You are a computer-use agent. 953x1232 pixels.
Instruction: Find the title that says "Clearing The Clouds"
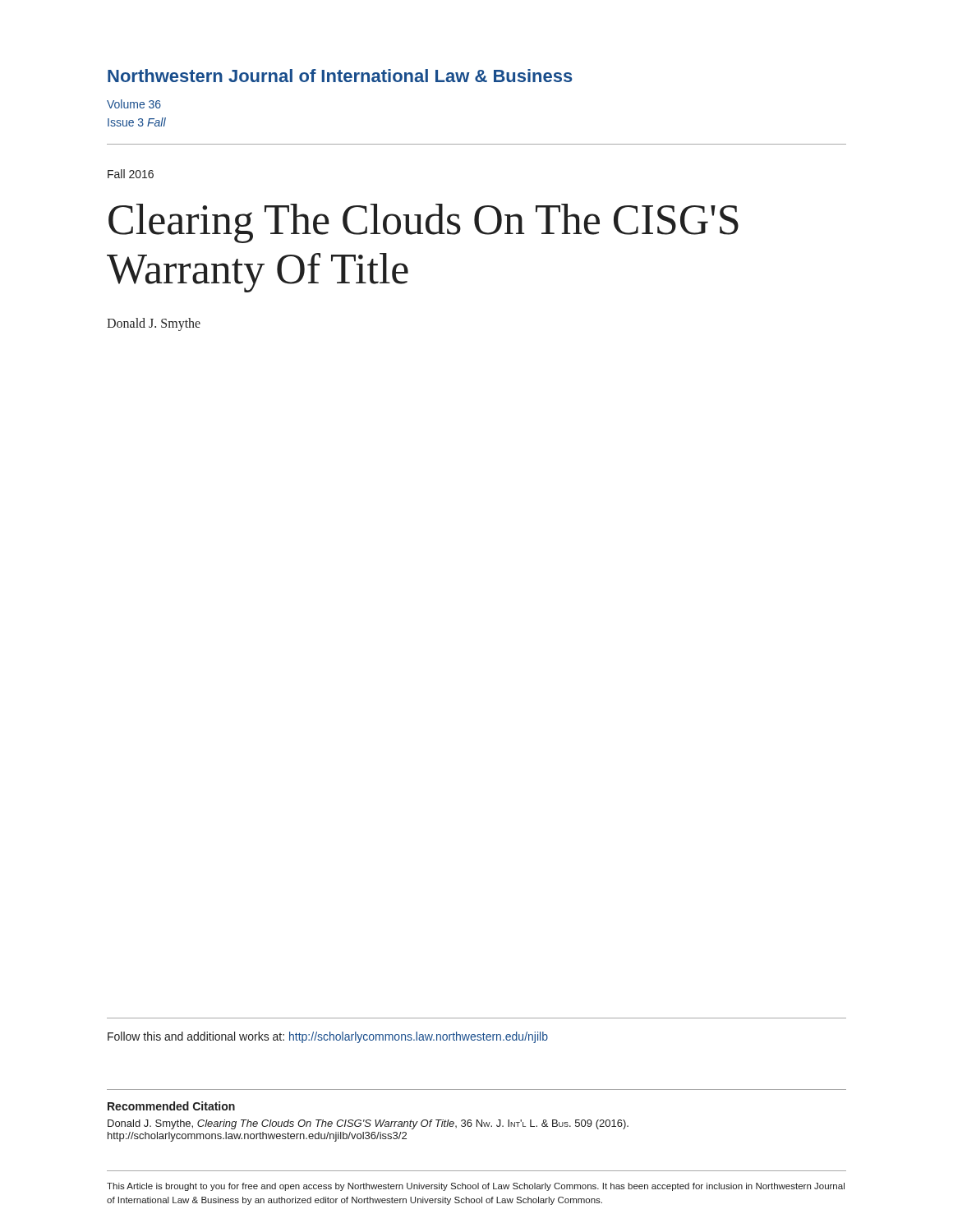[x=476, y=244]
